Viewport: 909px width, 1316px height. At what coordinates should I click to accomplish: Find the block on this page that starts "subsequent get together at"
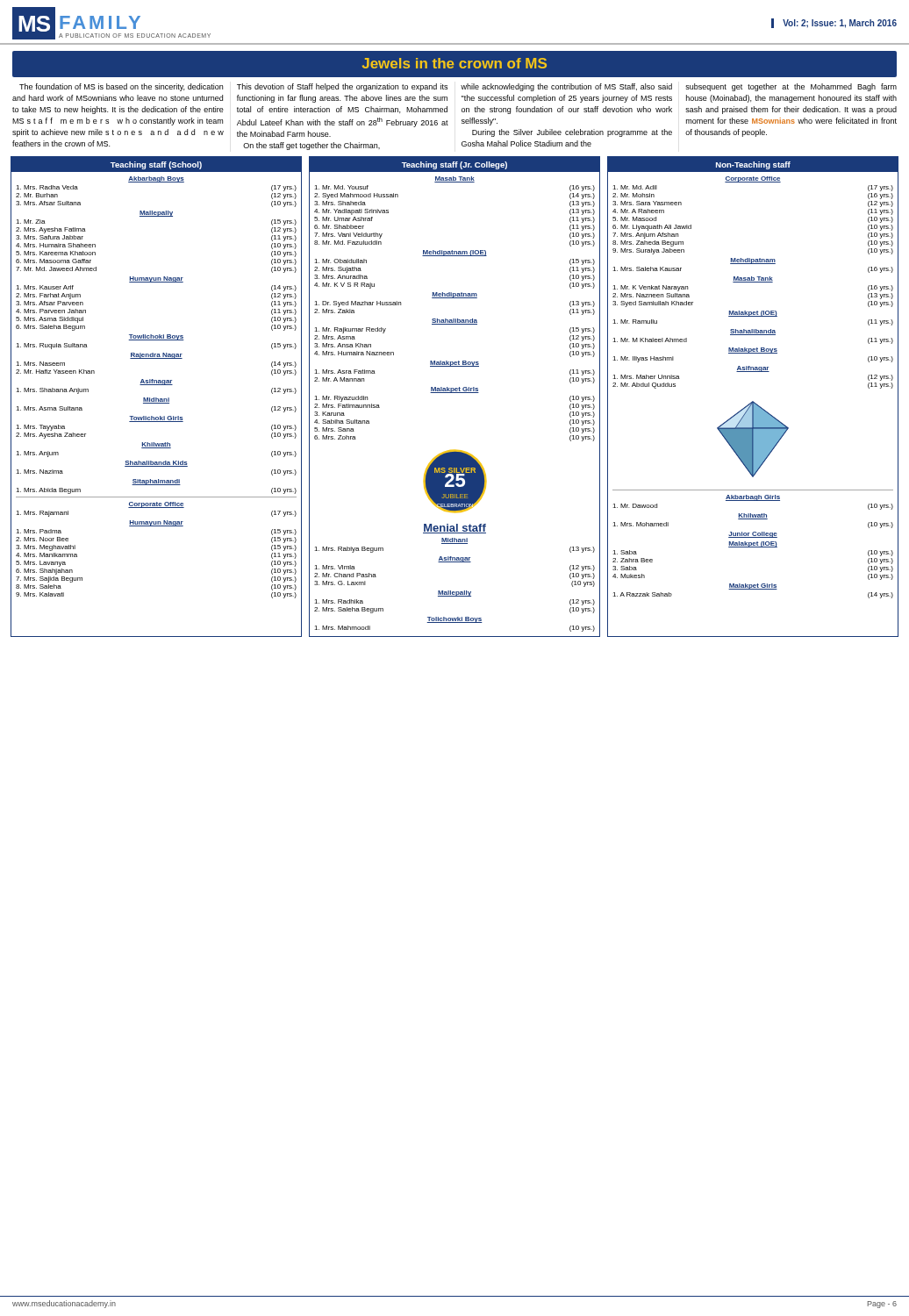click(x=791, y=110)
